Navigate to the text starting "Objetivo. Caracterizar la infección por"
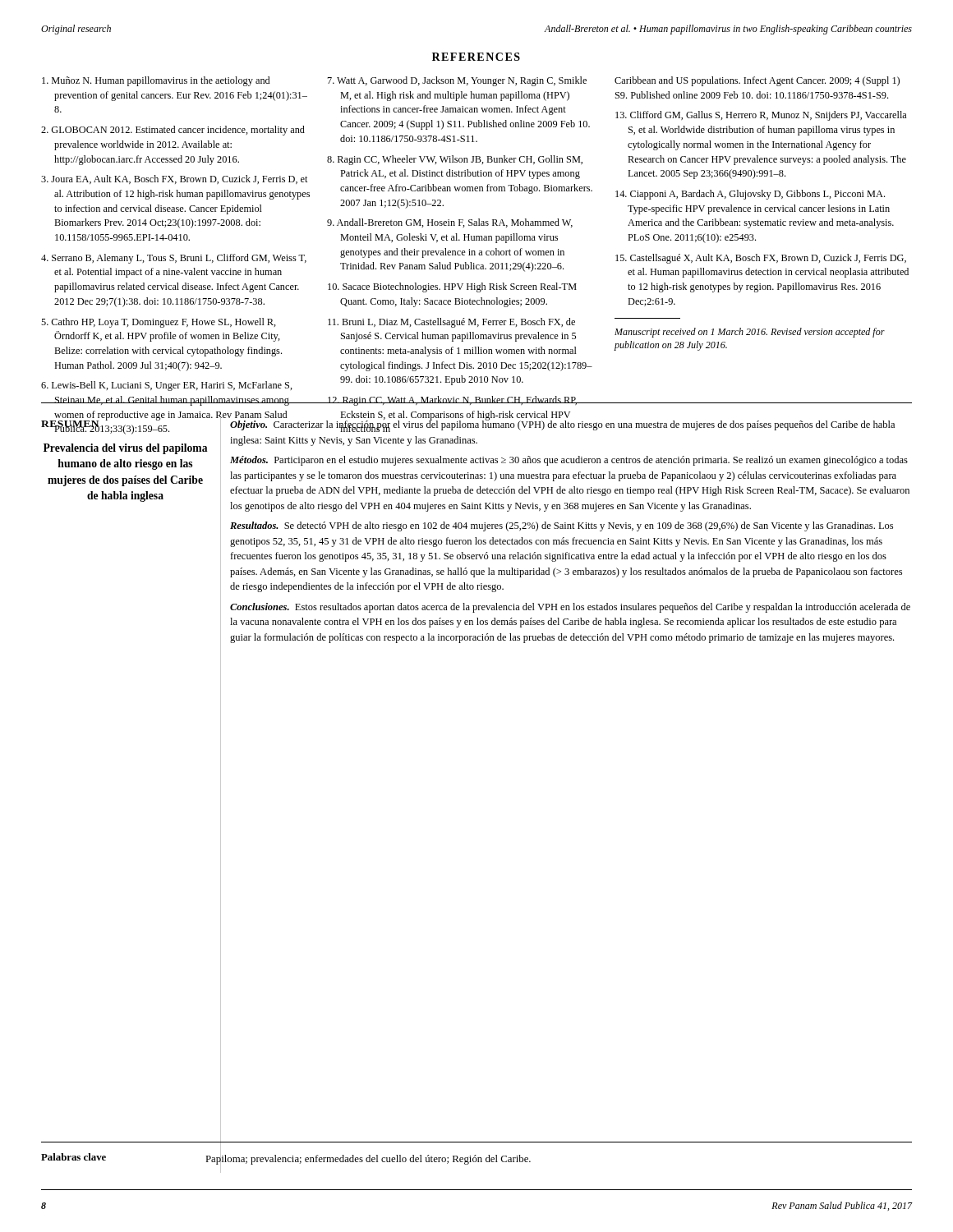Image resolution: width=953 pixels, height=1232 pixels. [x=571, y=531]
